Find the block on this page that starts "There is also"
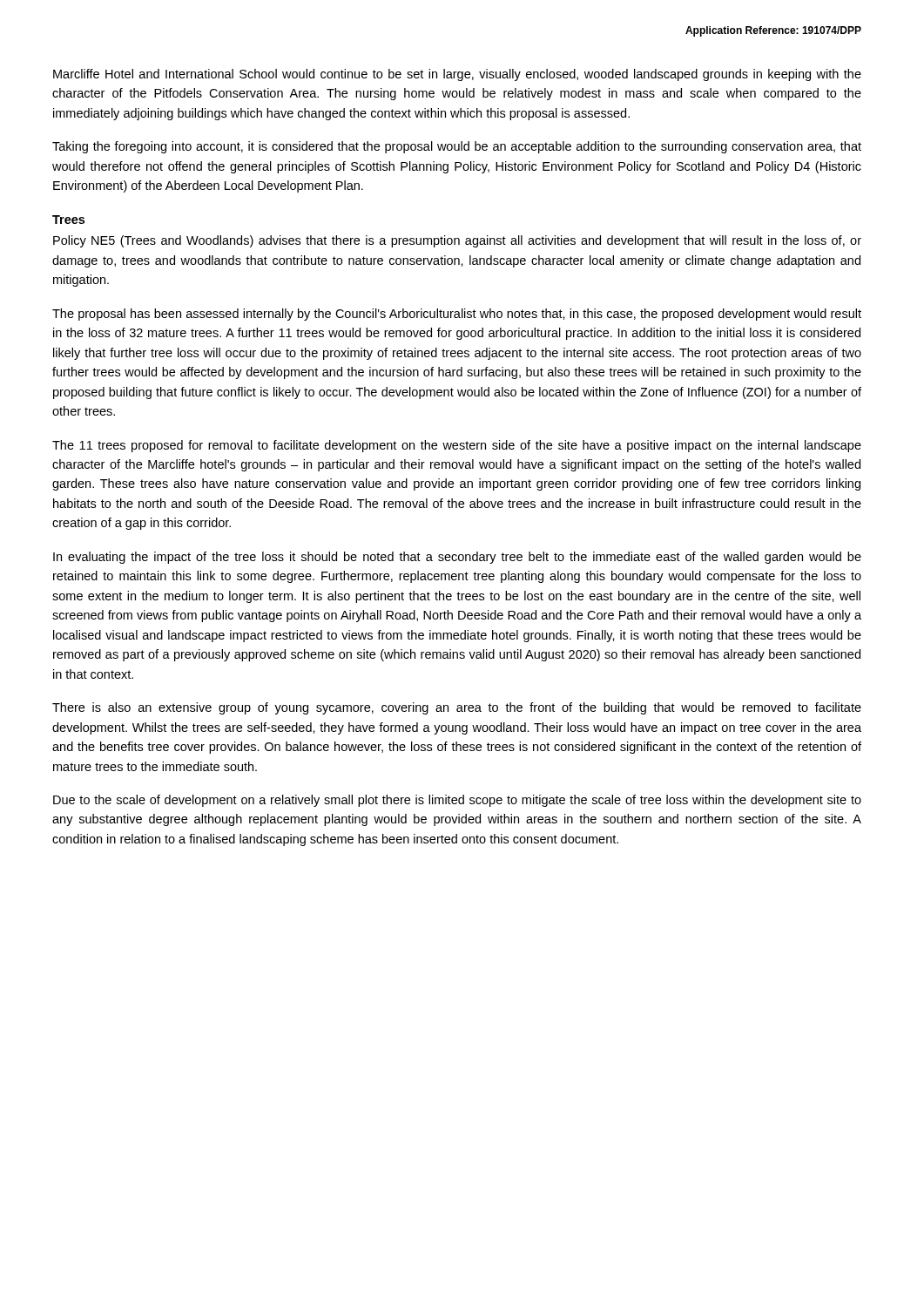 [x=457, y=737]
